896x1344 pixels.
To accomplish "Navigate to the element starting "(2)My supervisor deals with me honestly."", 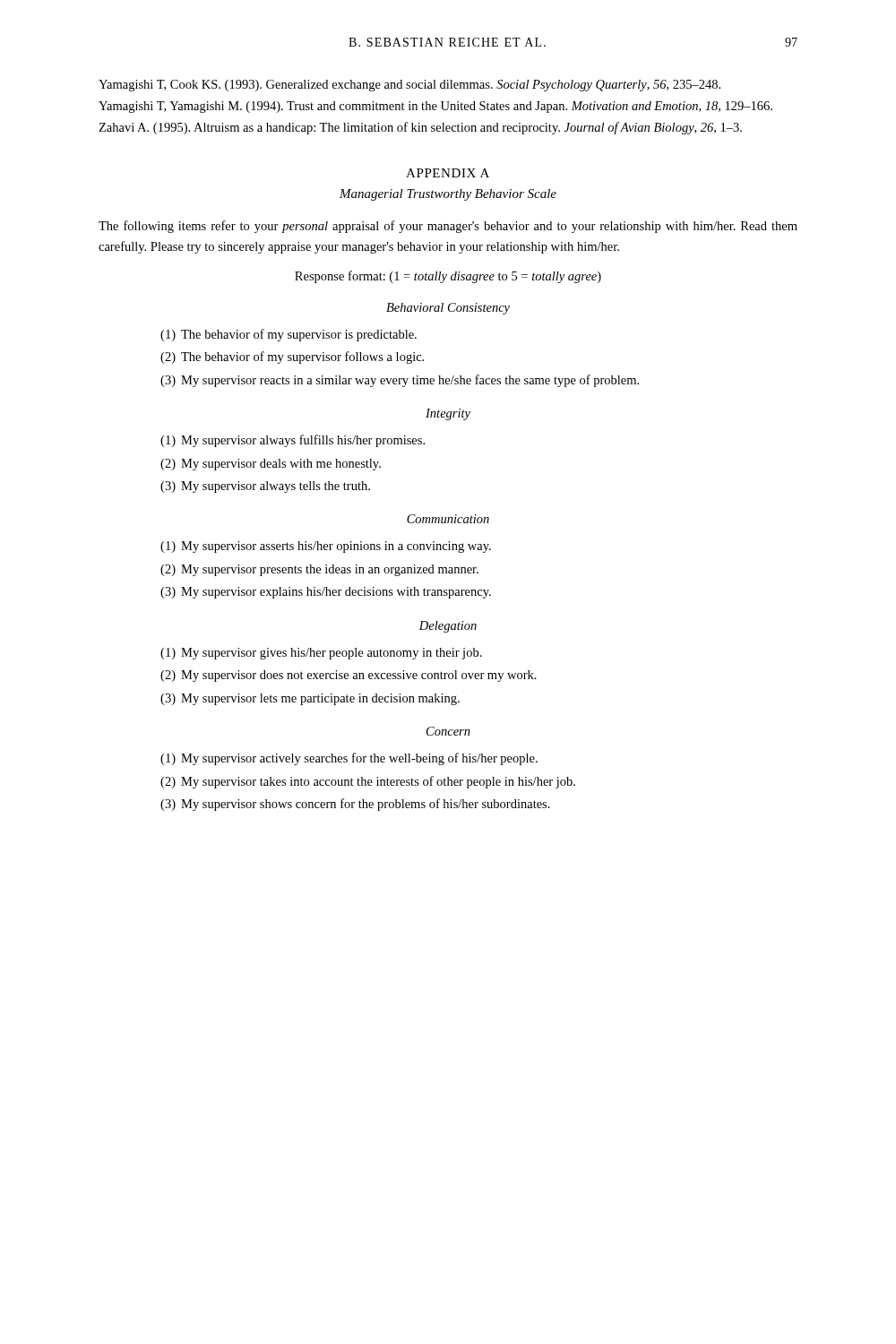I will 271,465.
